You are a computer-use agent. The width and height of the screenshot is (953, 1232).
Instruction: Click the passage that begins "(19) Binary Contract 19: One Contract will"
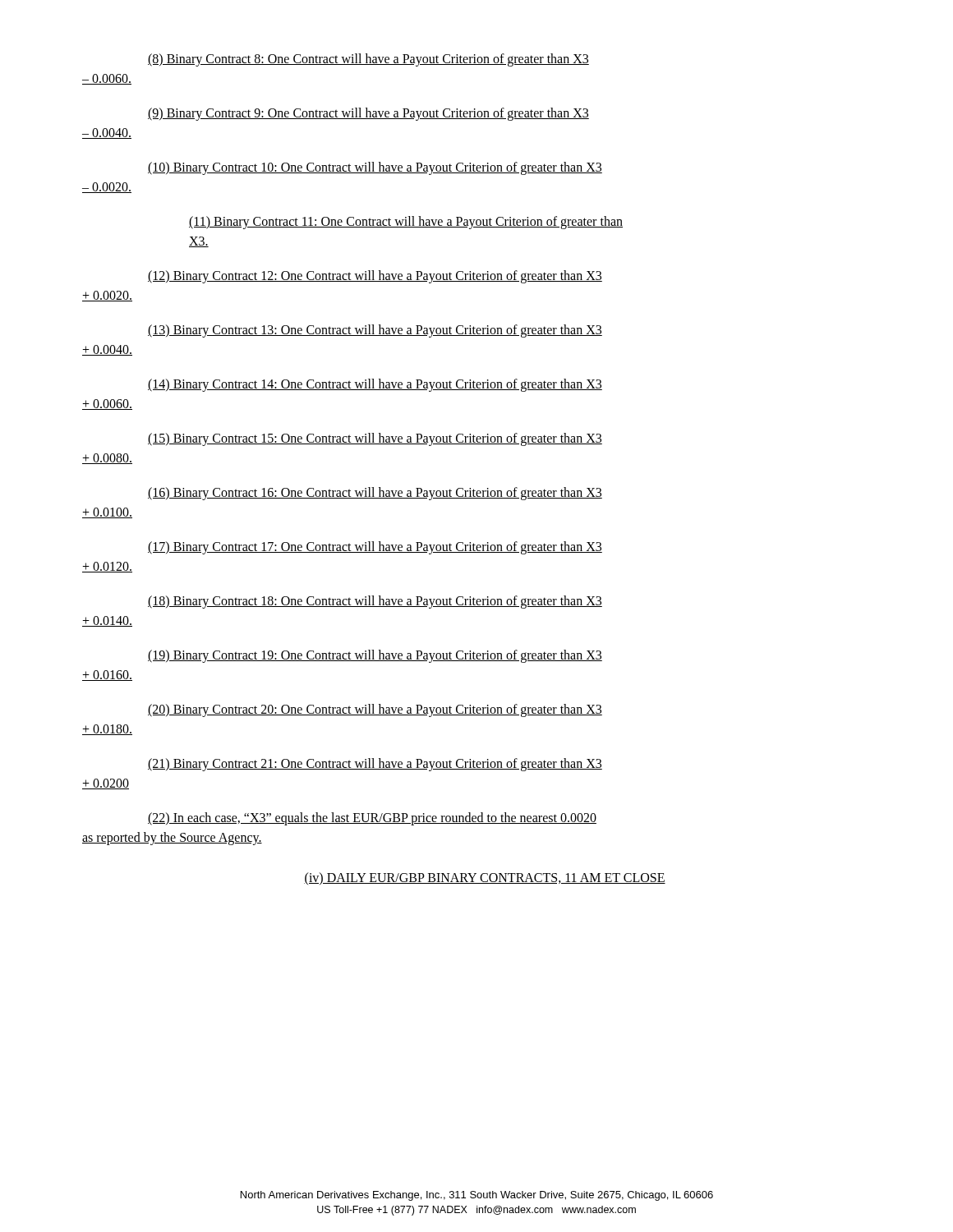point(485,664)
